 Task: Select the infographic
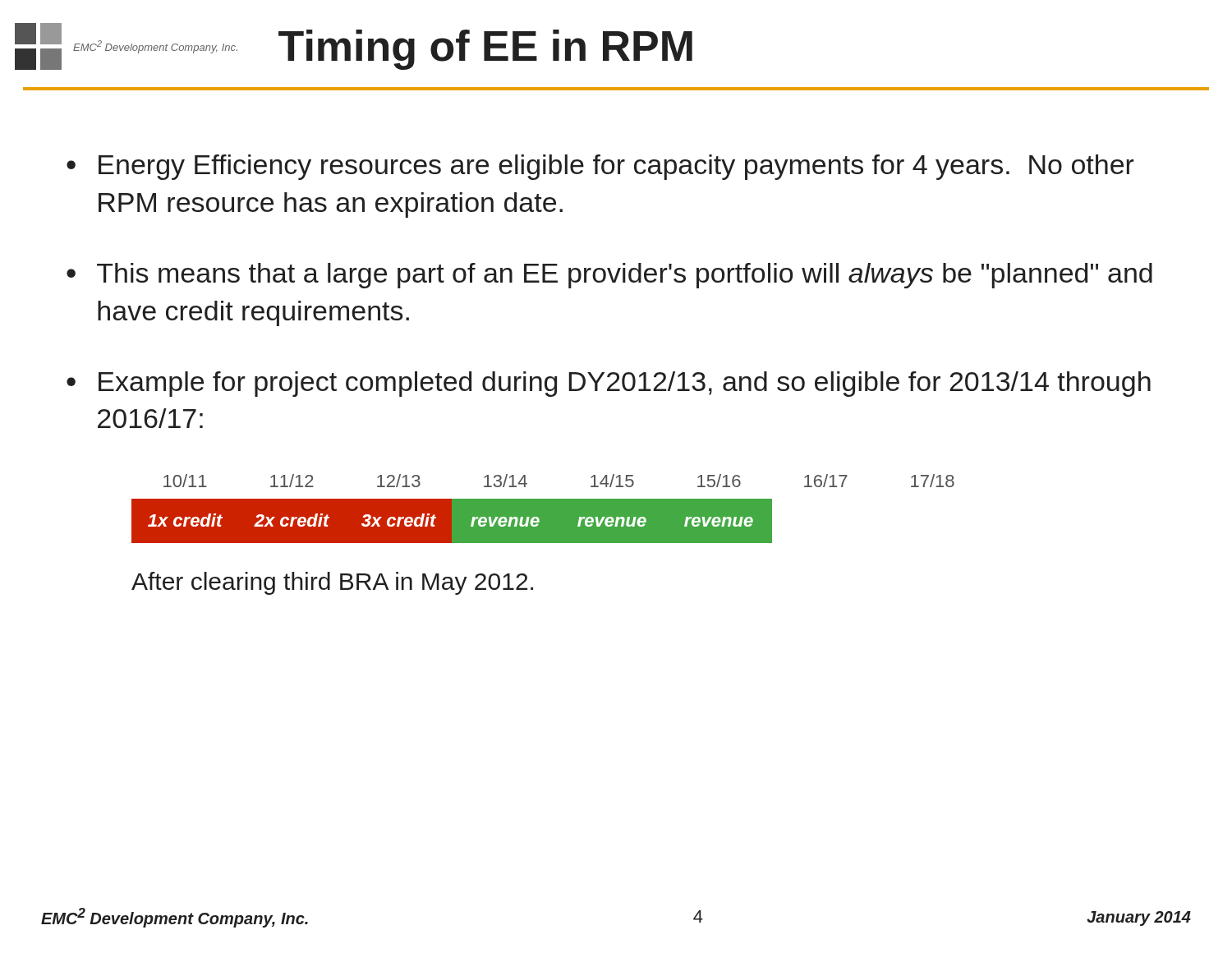(649, 507)
